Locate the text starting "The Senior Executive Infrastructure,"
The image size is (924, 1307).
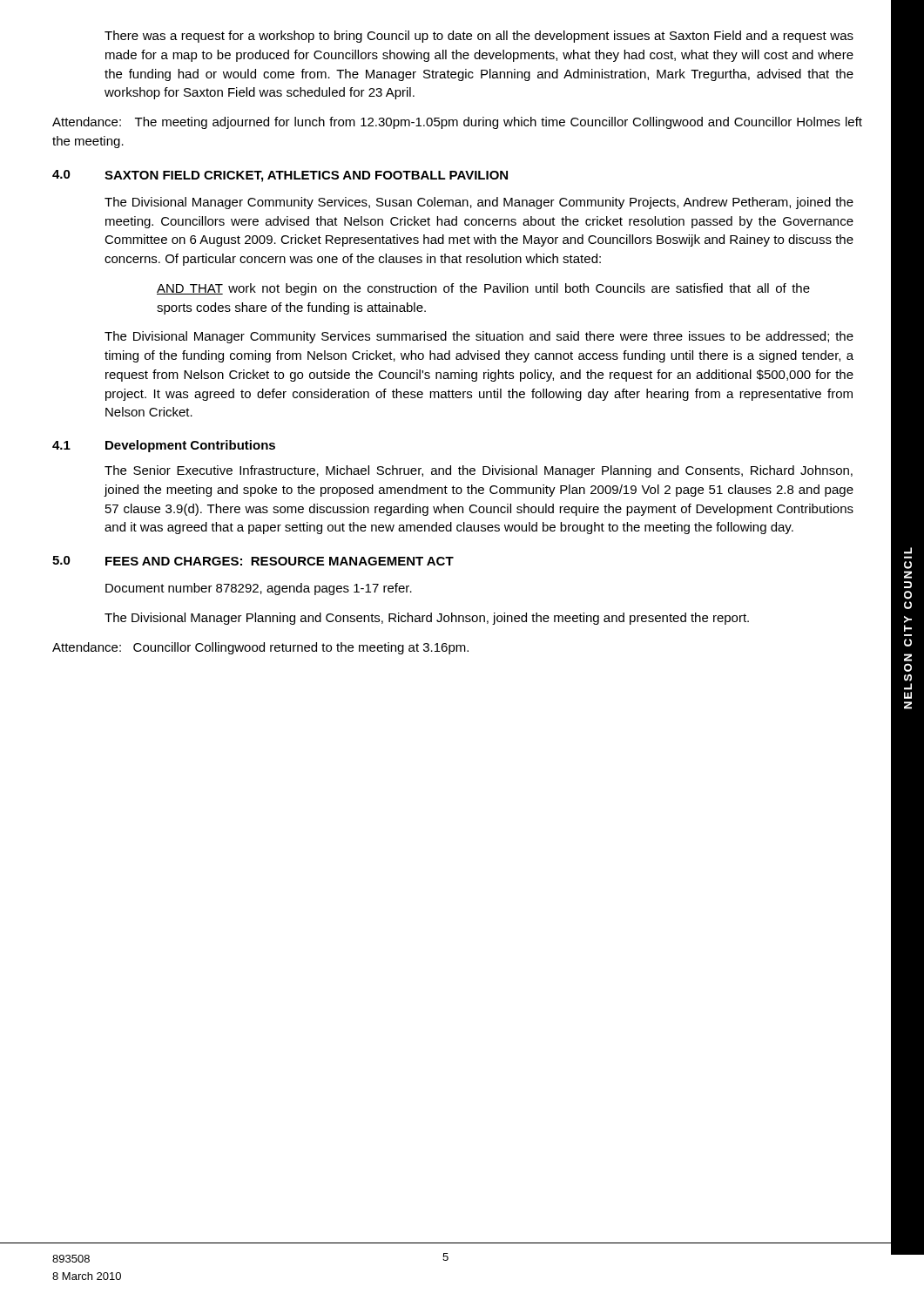point(479,499)
